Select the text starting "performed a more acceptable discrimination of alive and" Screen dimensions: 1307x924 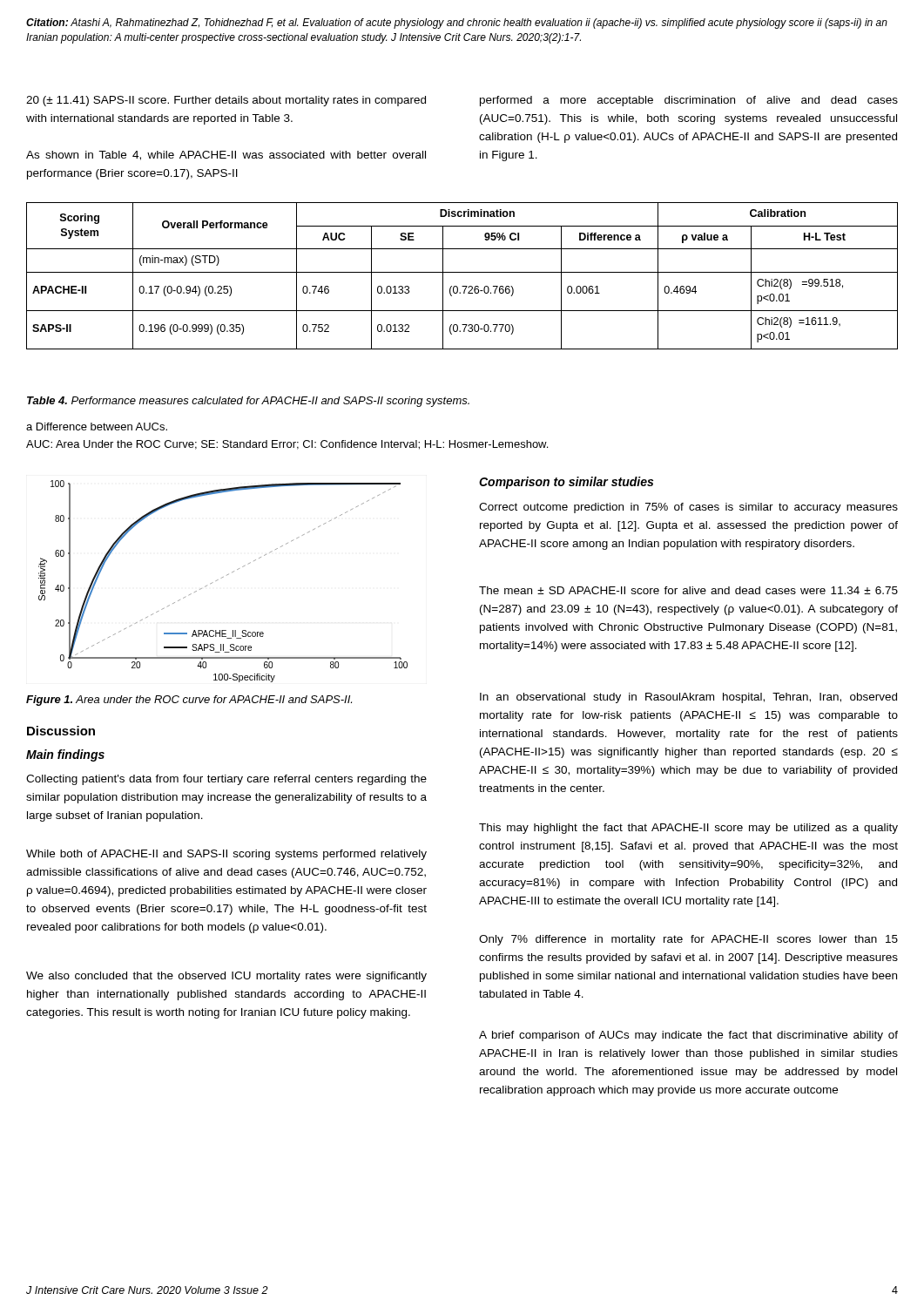[688, 127]
